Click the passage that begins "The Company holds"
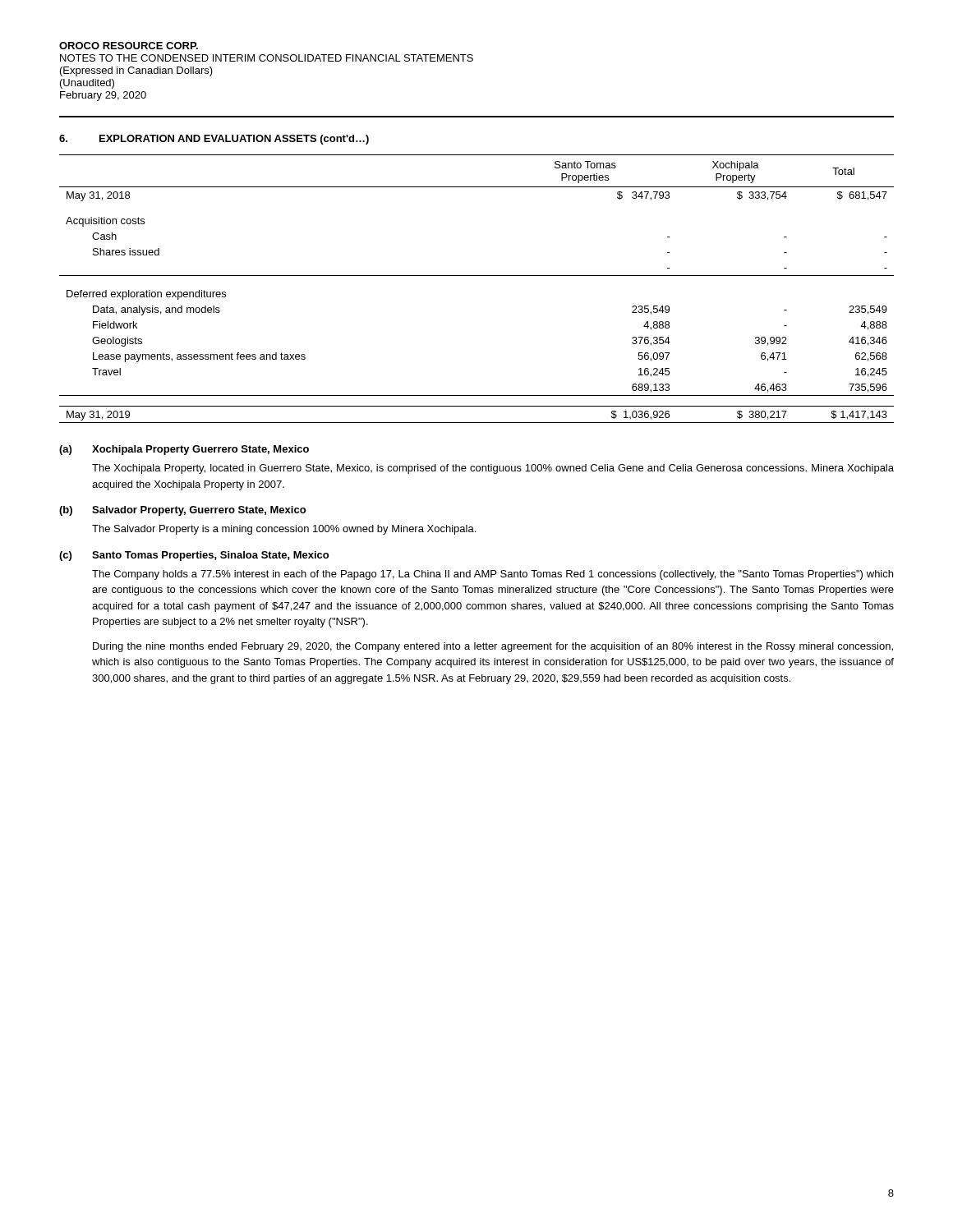Screen dimensions: 1232x953 493,597
